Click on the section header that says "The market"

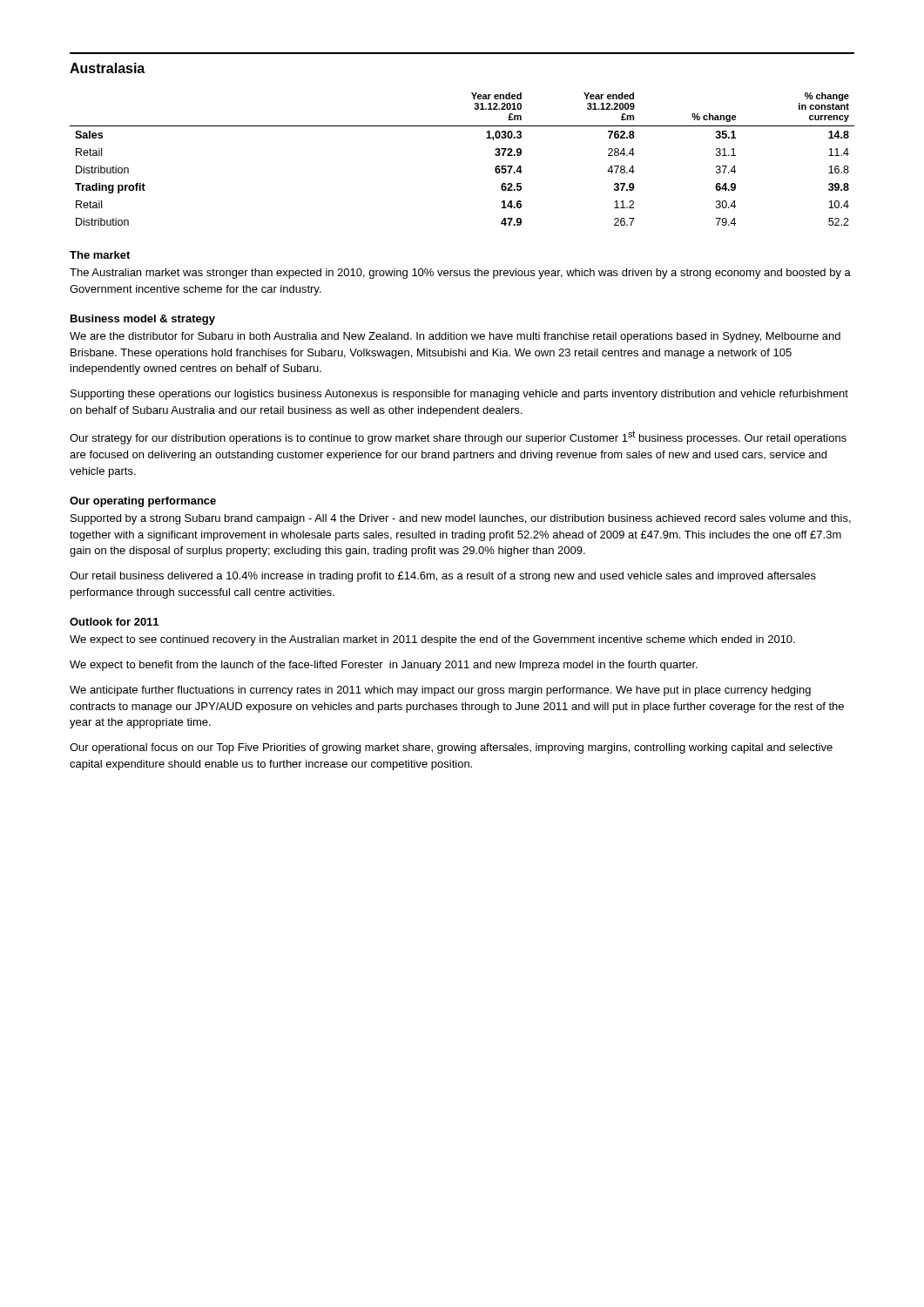[x=100, y=255]
